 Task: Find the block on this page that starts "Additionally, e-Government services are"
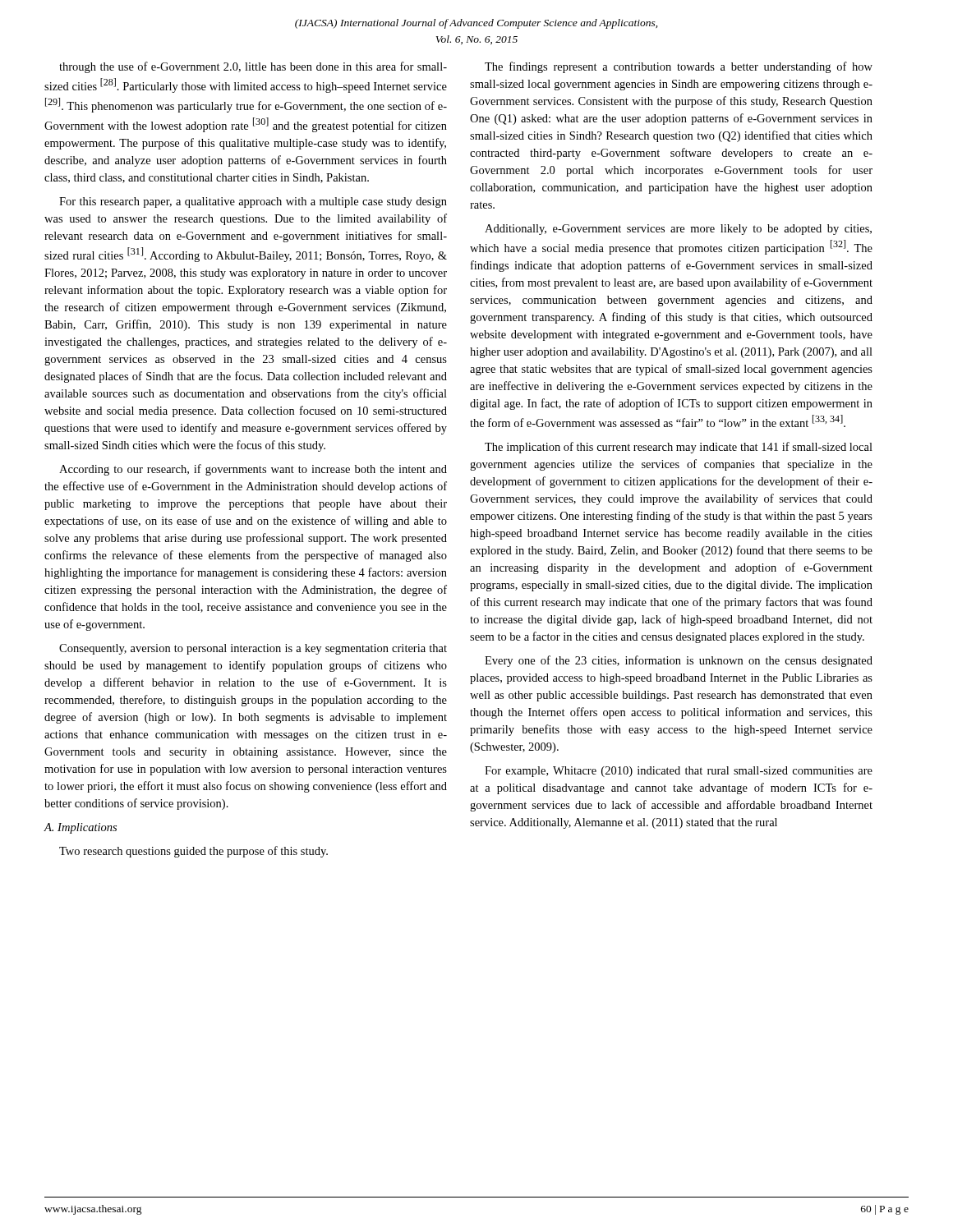(671, 326)
